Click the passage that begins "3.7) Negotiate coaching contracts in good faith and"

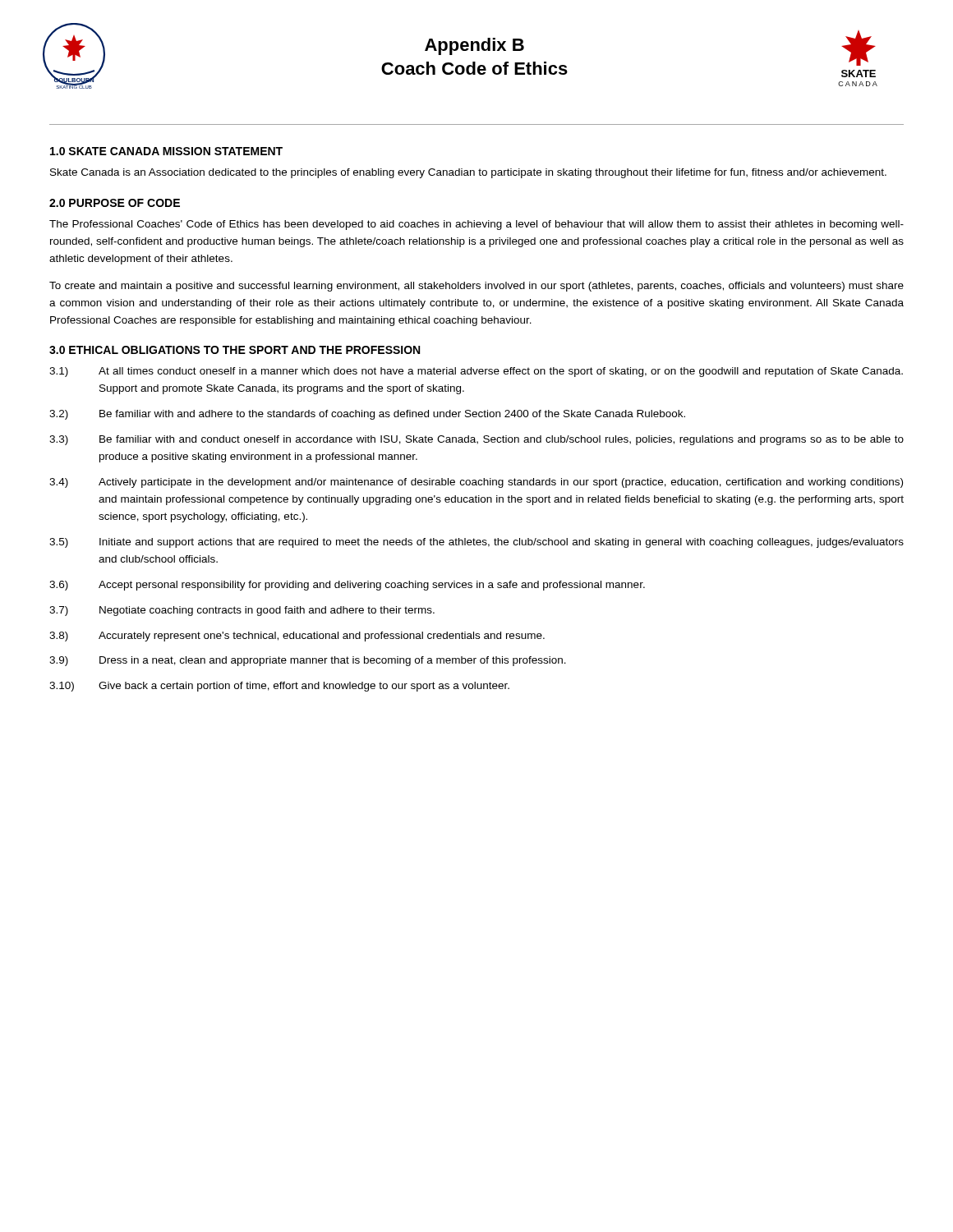click(x=242, y=611)
